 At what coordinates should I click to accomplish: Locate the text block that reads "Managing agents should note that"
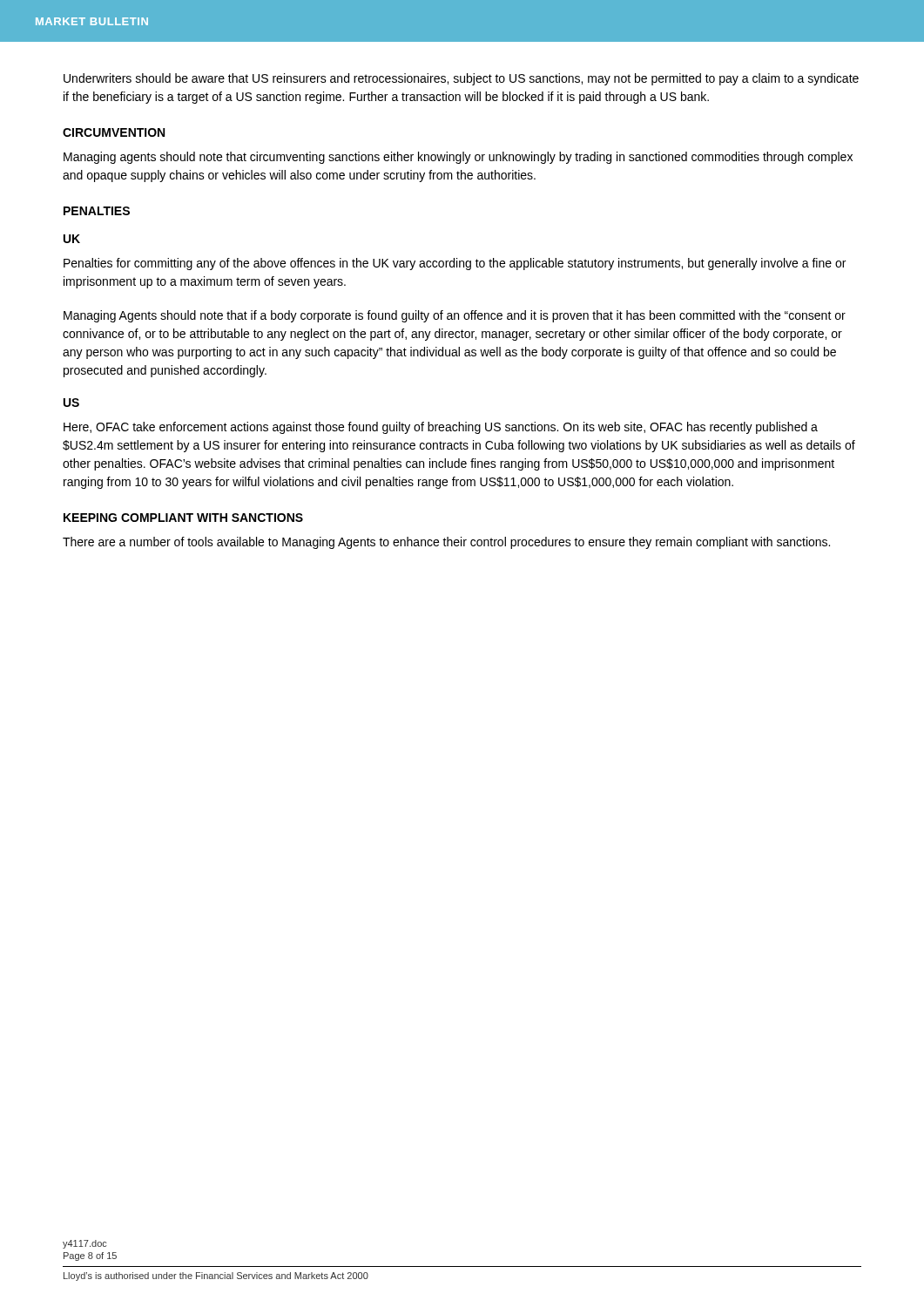coord(458,166)
